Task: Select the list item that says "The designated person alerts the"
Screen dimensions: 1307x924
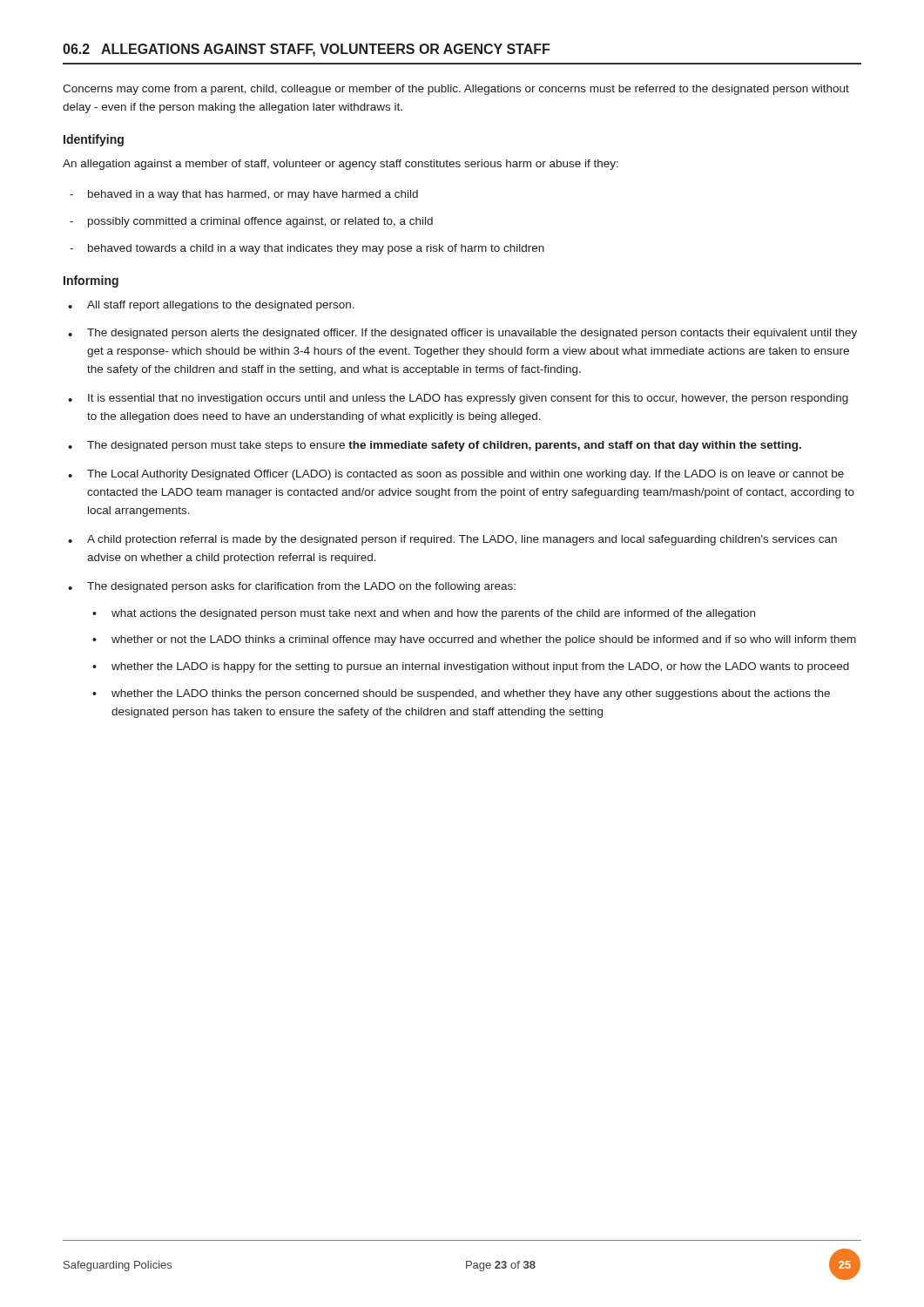Action: (472, 351)
